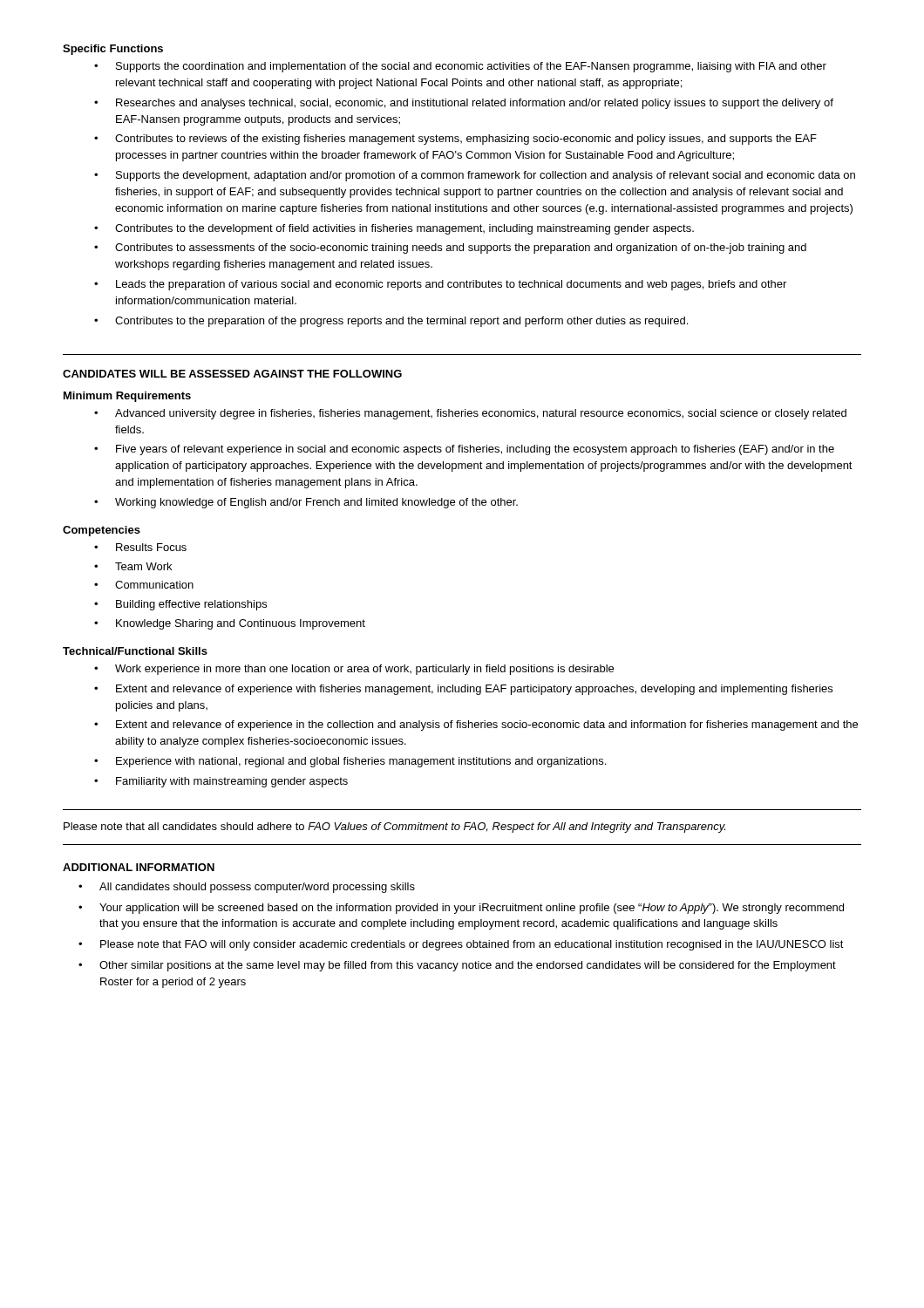Find the text block that reads "Please note that all candidates should adhere to"
This screenshot has width=924, height=1308.
[395, 826]
